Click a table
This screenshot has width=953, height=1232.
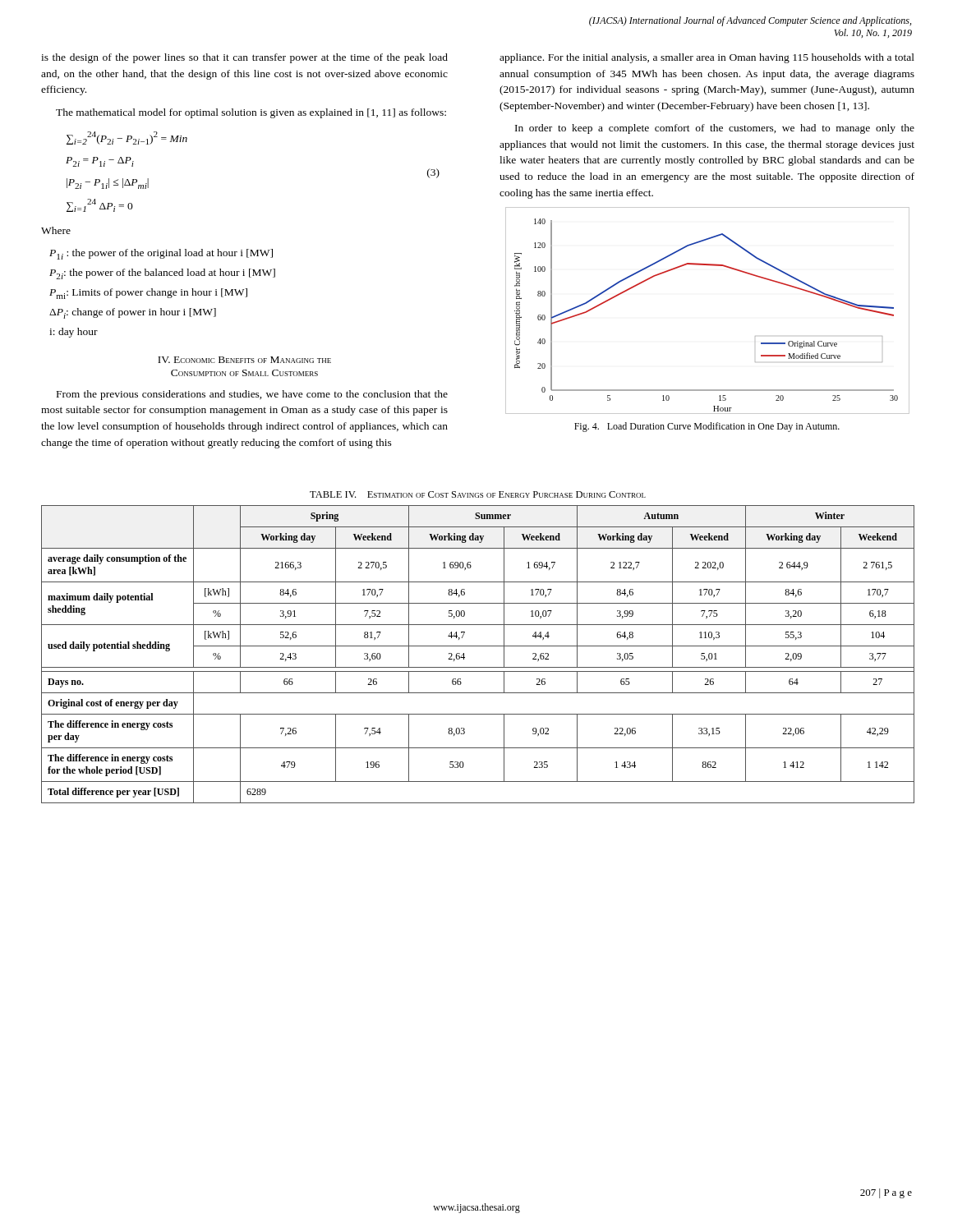(x=478, y=654)
